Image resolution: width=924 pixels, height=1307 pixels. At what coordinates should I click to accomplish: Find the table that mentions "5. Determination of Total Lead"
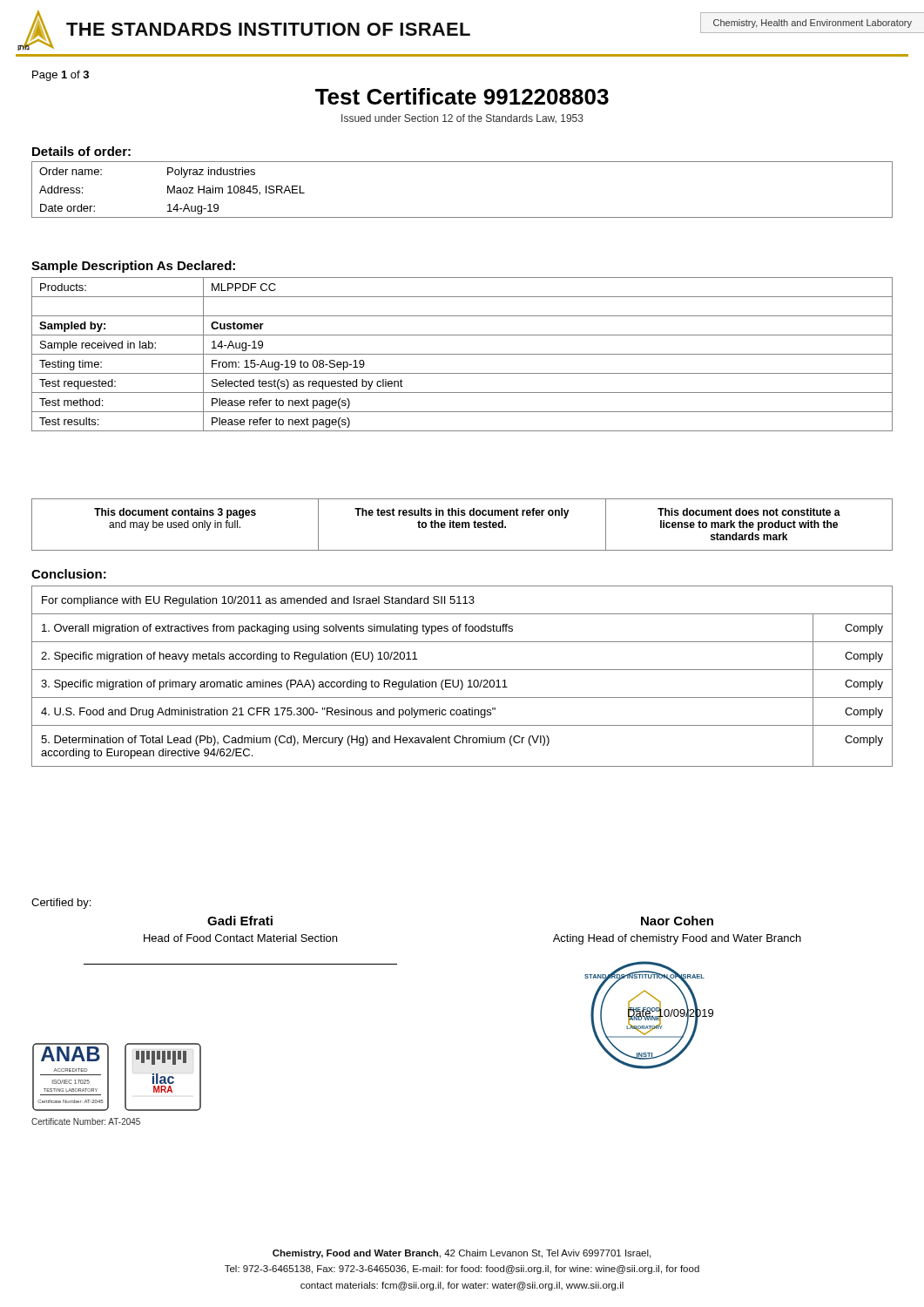coord(462,676)
